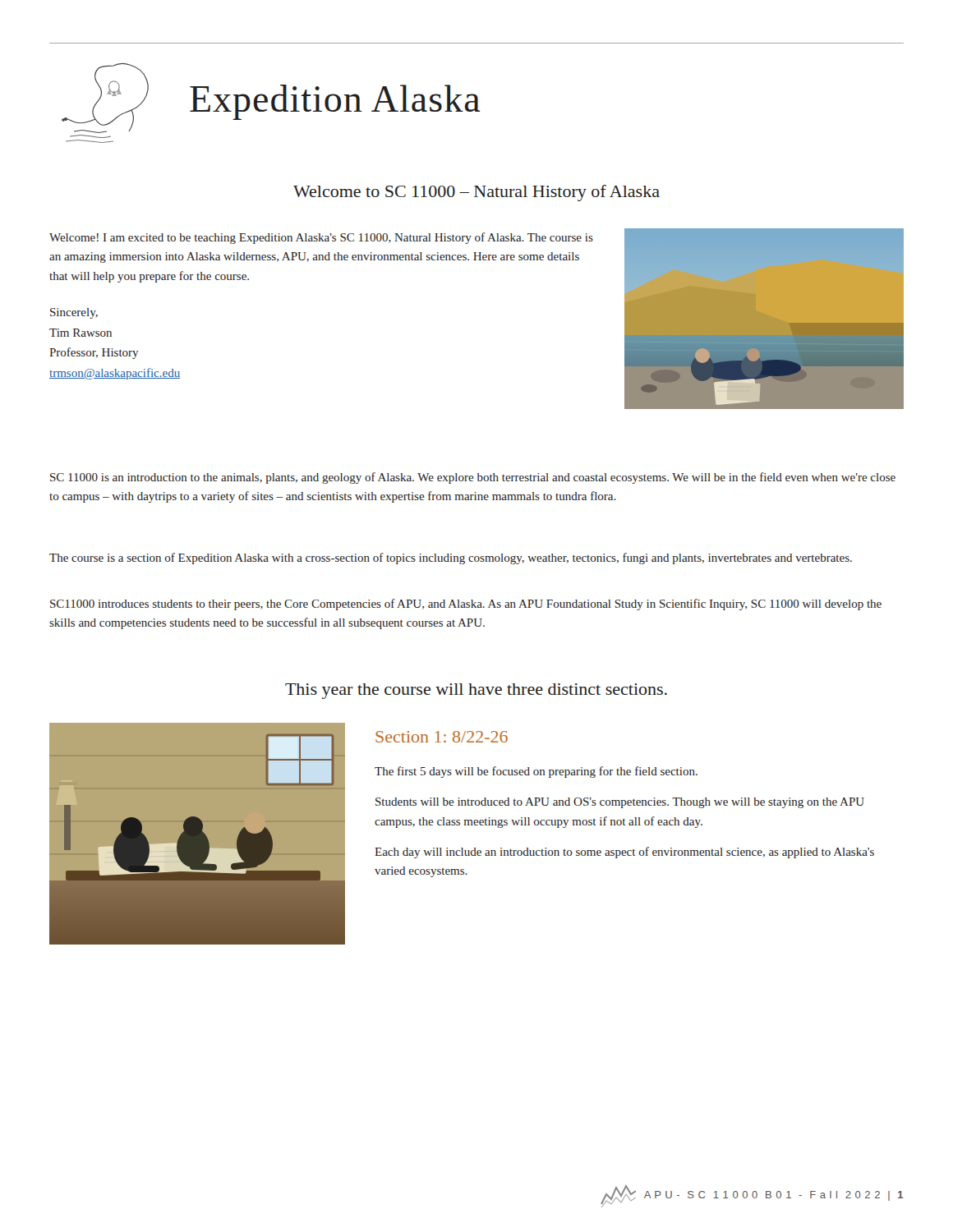Find the section header that says "Section 1: 8/22-26"

[441, 736]
